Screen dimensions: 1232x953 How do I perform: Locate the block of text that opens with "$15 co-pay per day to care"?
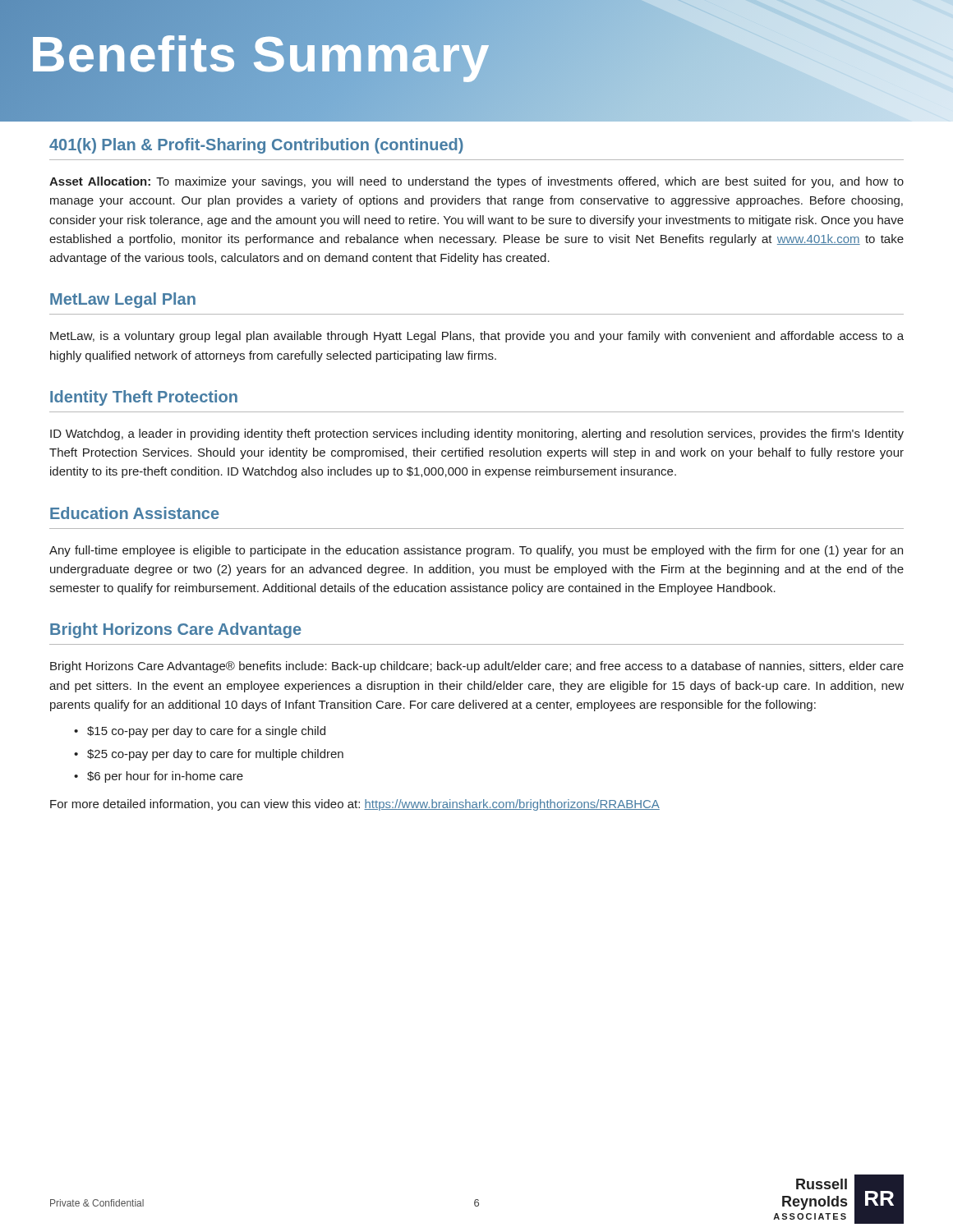click(207, 731)
